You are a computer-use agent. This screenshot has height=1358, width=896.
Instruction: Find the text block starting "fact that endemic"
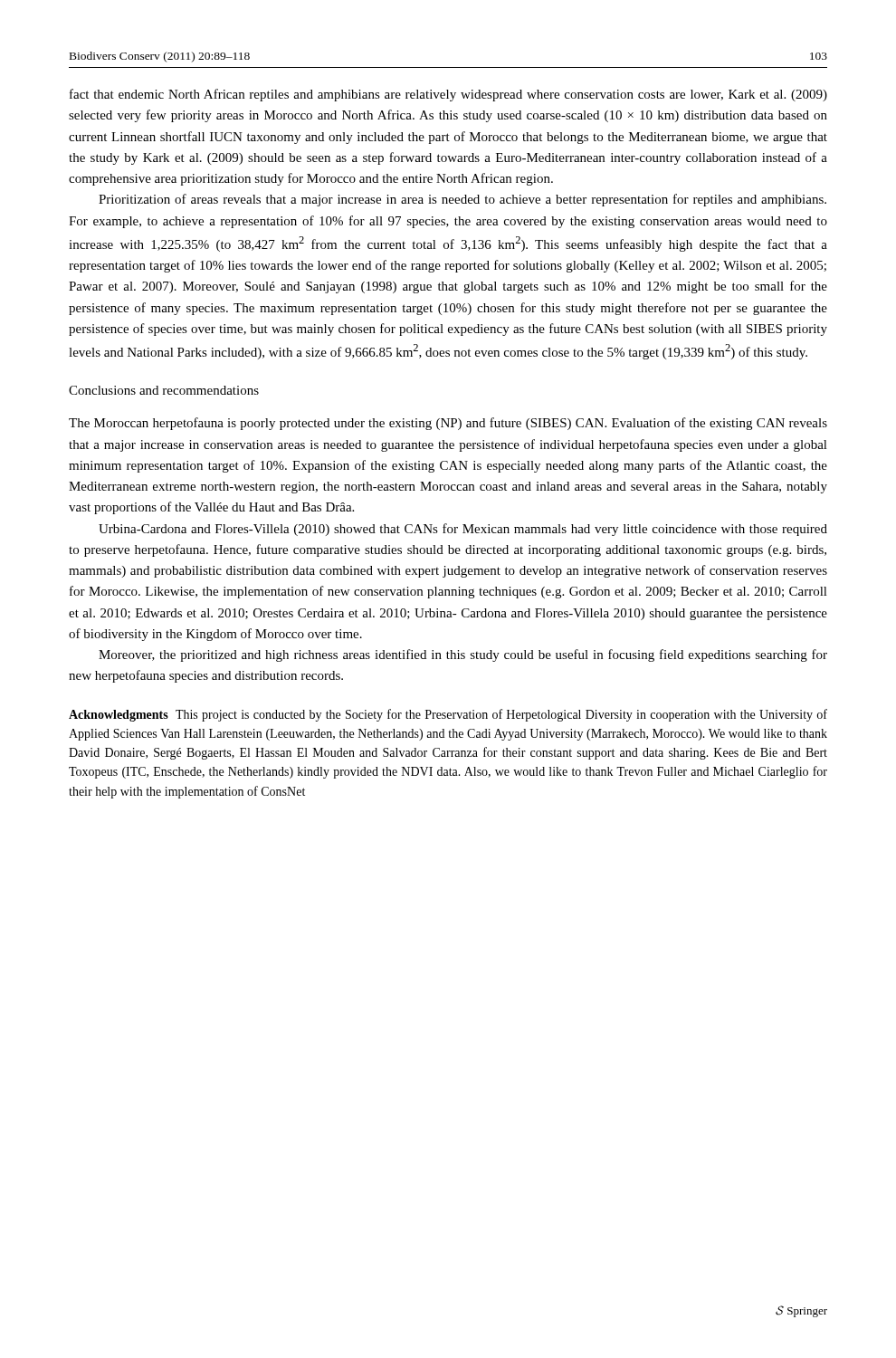click(448, 137)
